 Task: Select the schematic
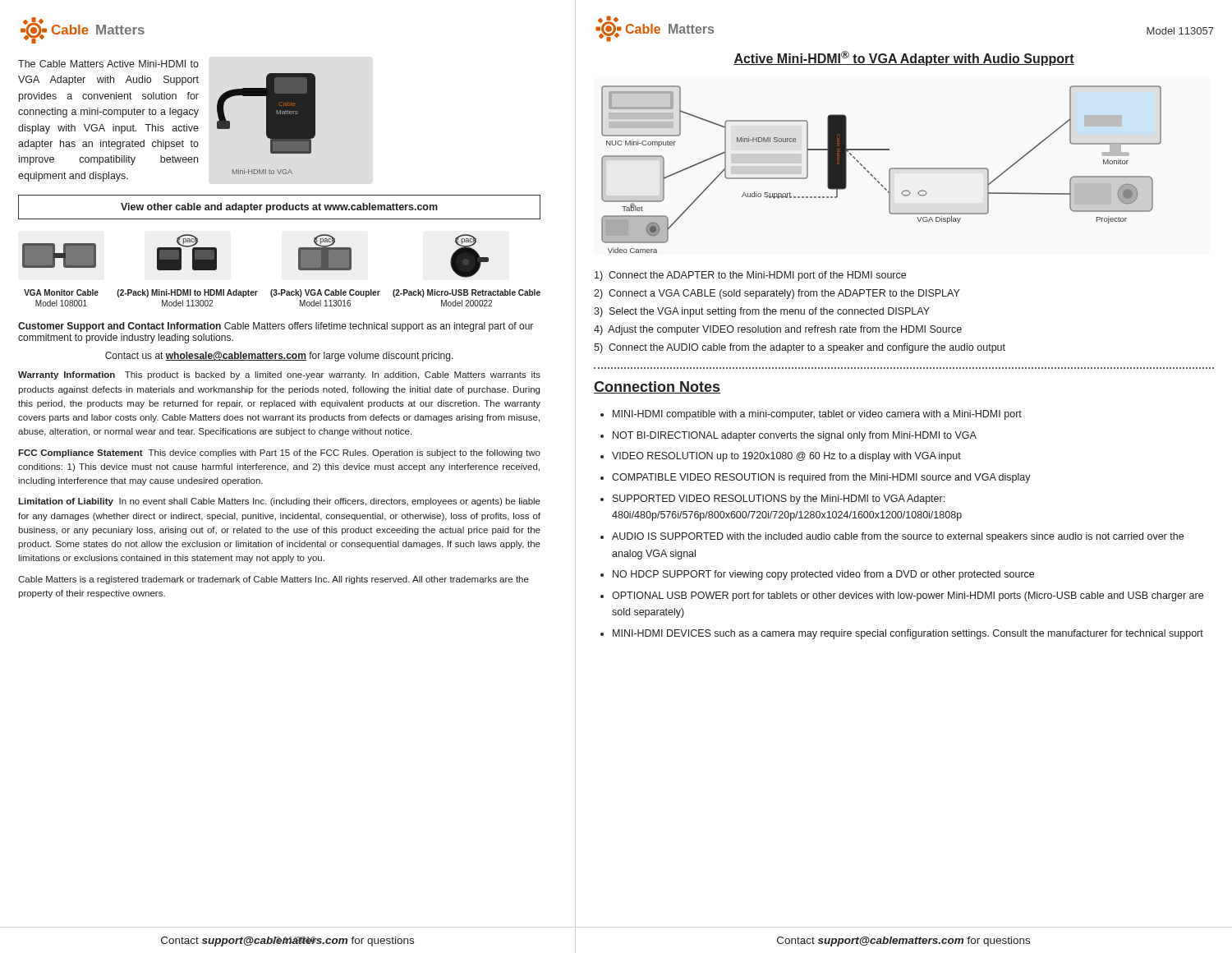click(904, 168)
